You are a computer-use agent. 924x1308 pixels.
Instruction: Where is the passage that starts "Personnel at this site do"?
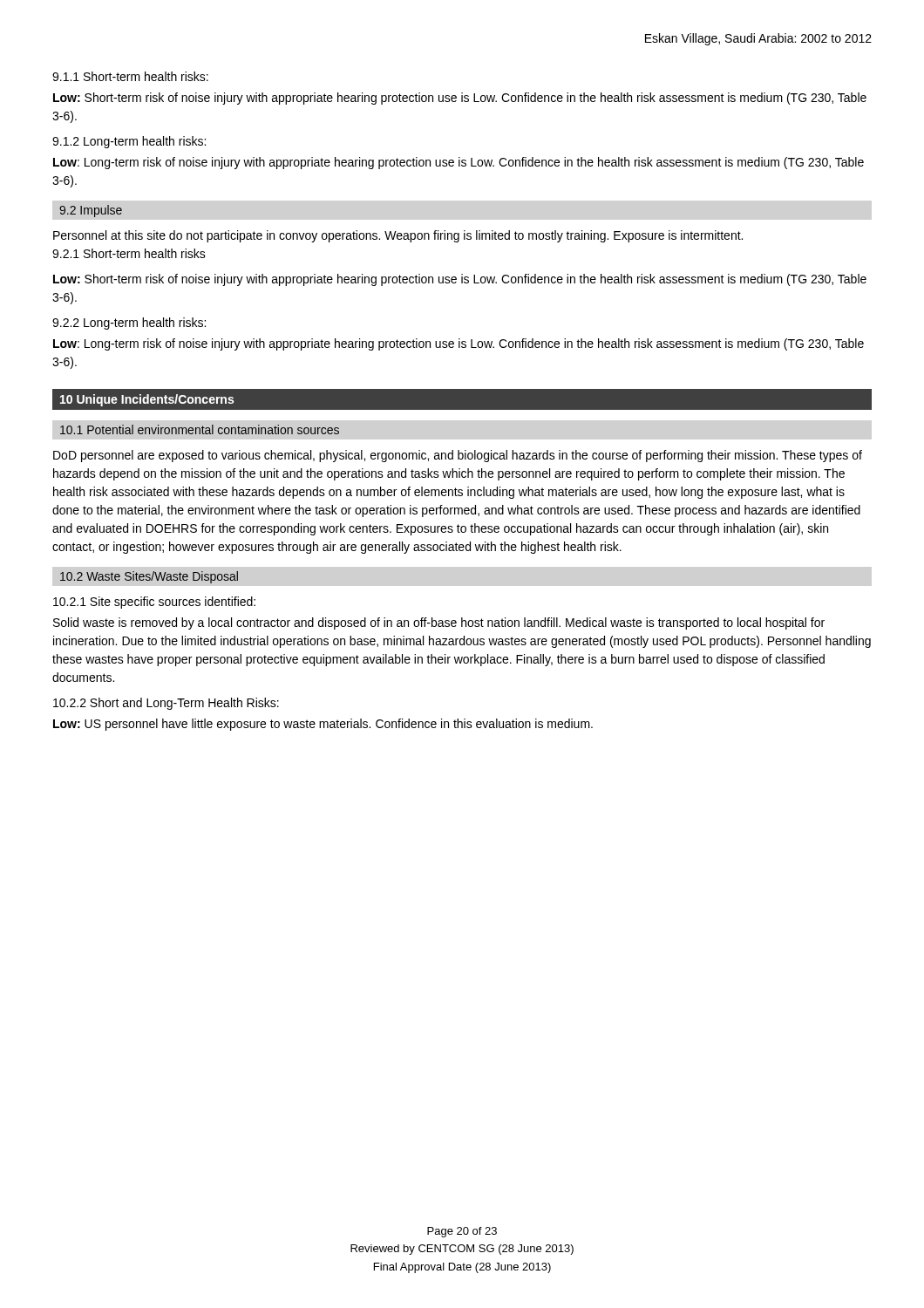tap(398, 245)
